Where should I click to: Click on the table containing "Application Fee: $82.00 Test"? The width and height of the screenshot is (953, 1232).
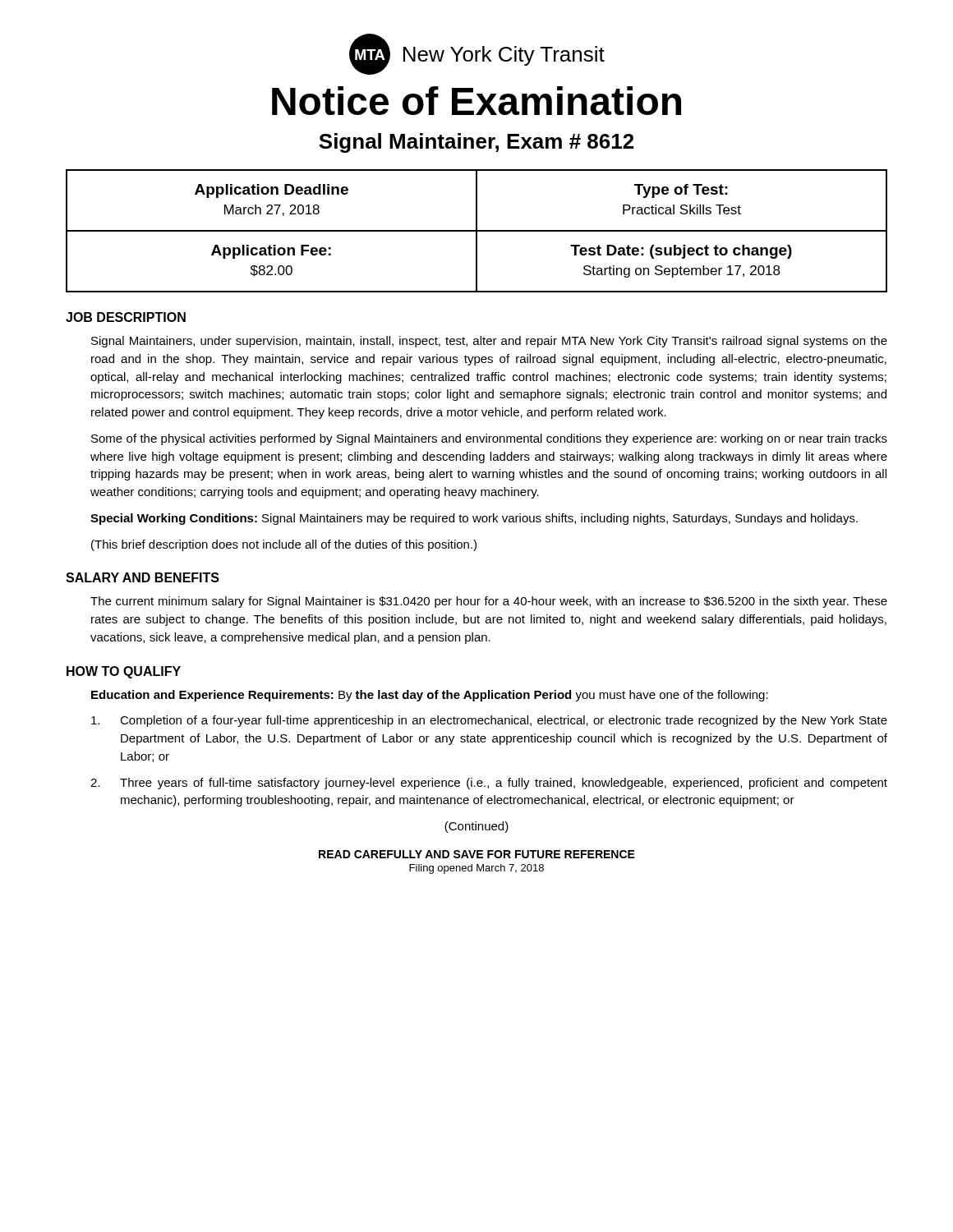476,262
